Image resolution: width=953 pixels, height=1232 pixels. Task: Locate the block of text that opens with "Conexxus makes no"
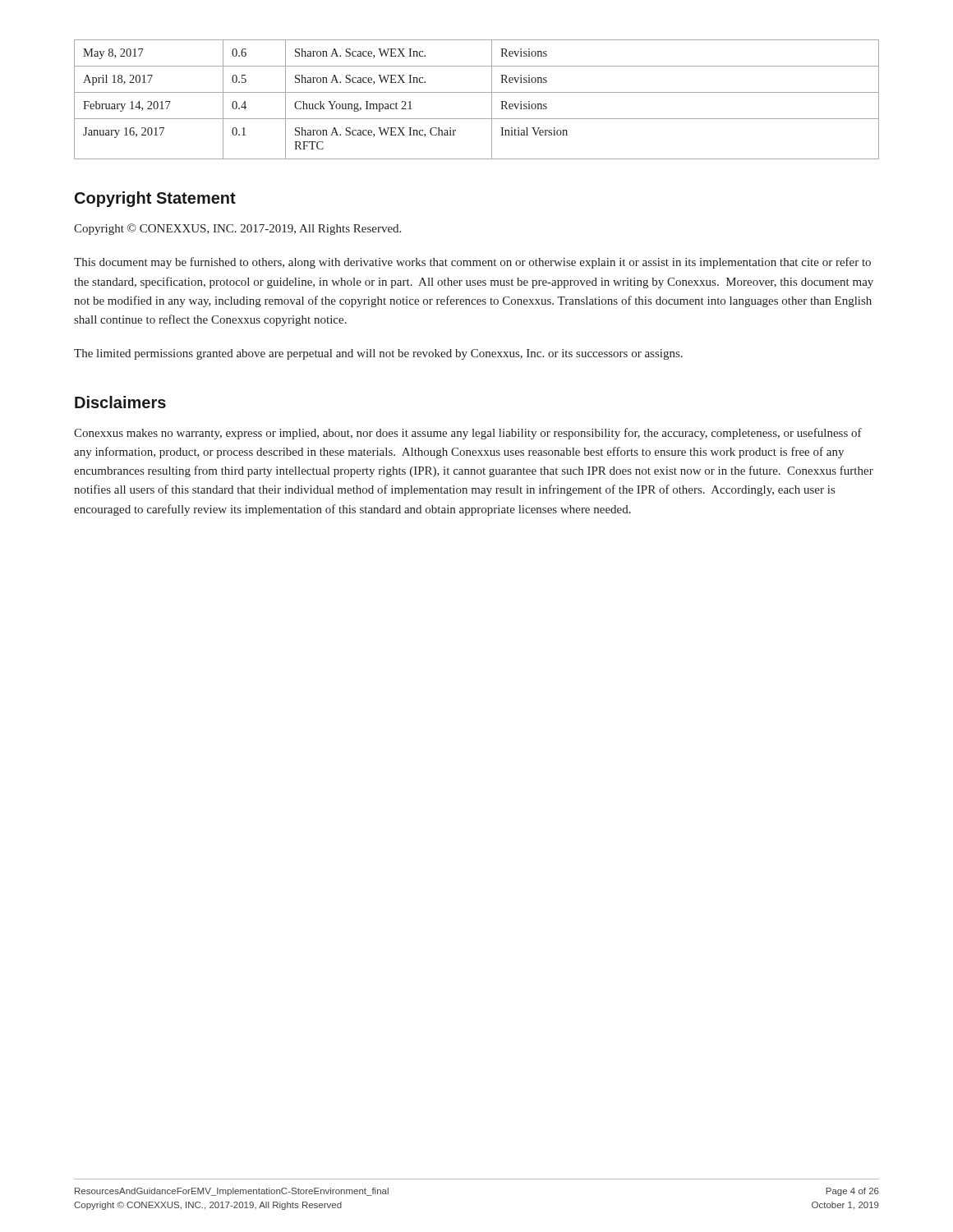(473, 471)
